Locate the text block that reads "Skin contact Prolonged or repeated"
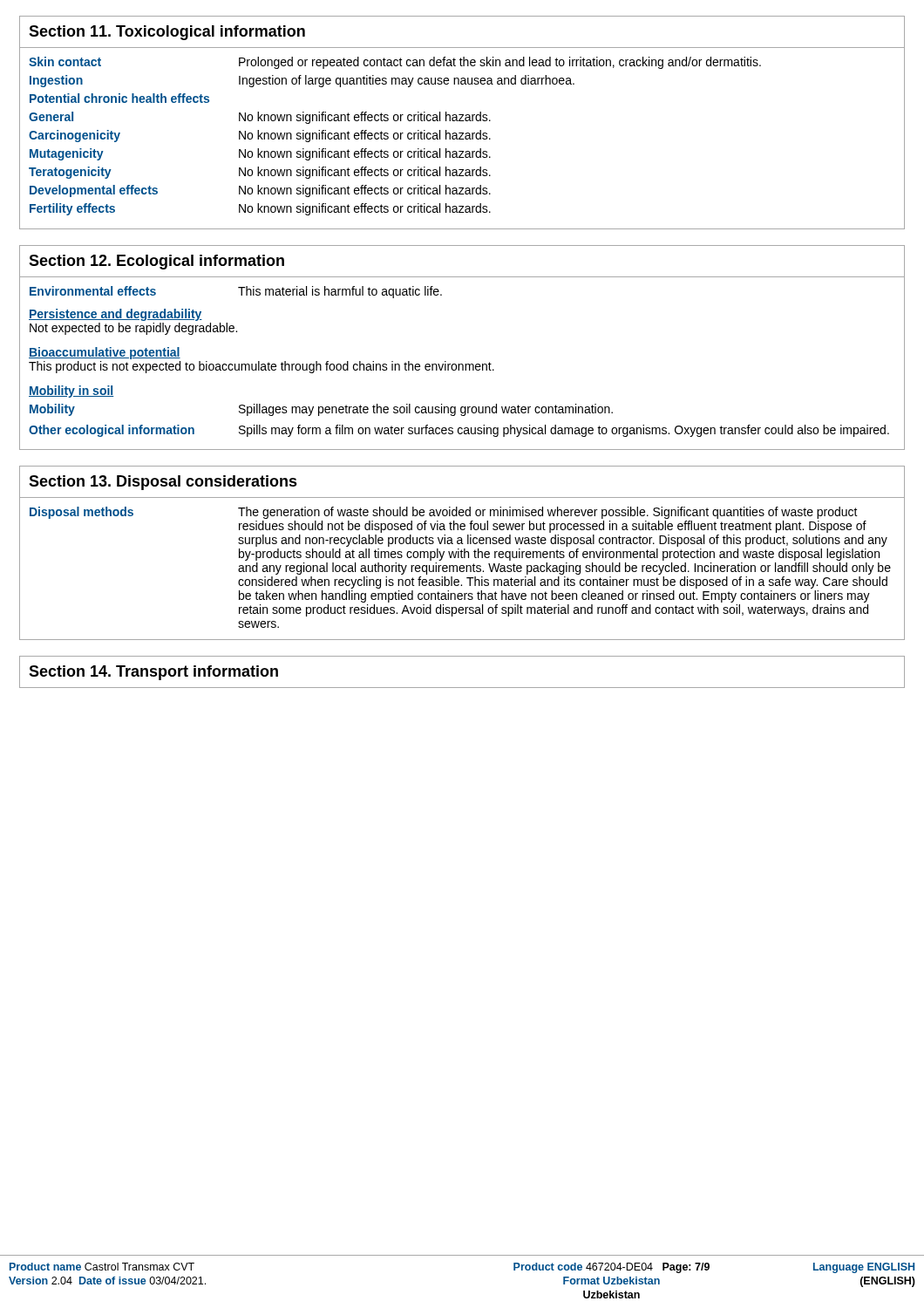Viewport: 924px width, 1308px height. (462, 62)
